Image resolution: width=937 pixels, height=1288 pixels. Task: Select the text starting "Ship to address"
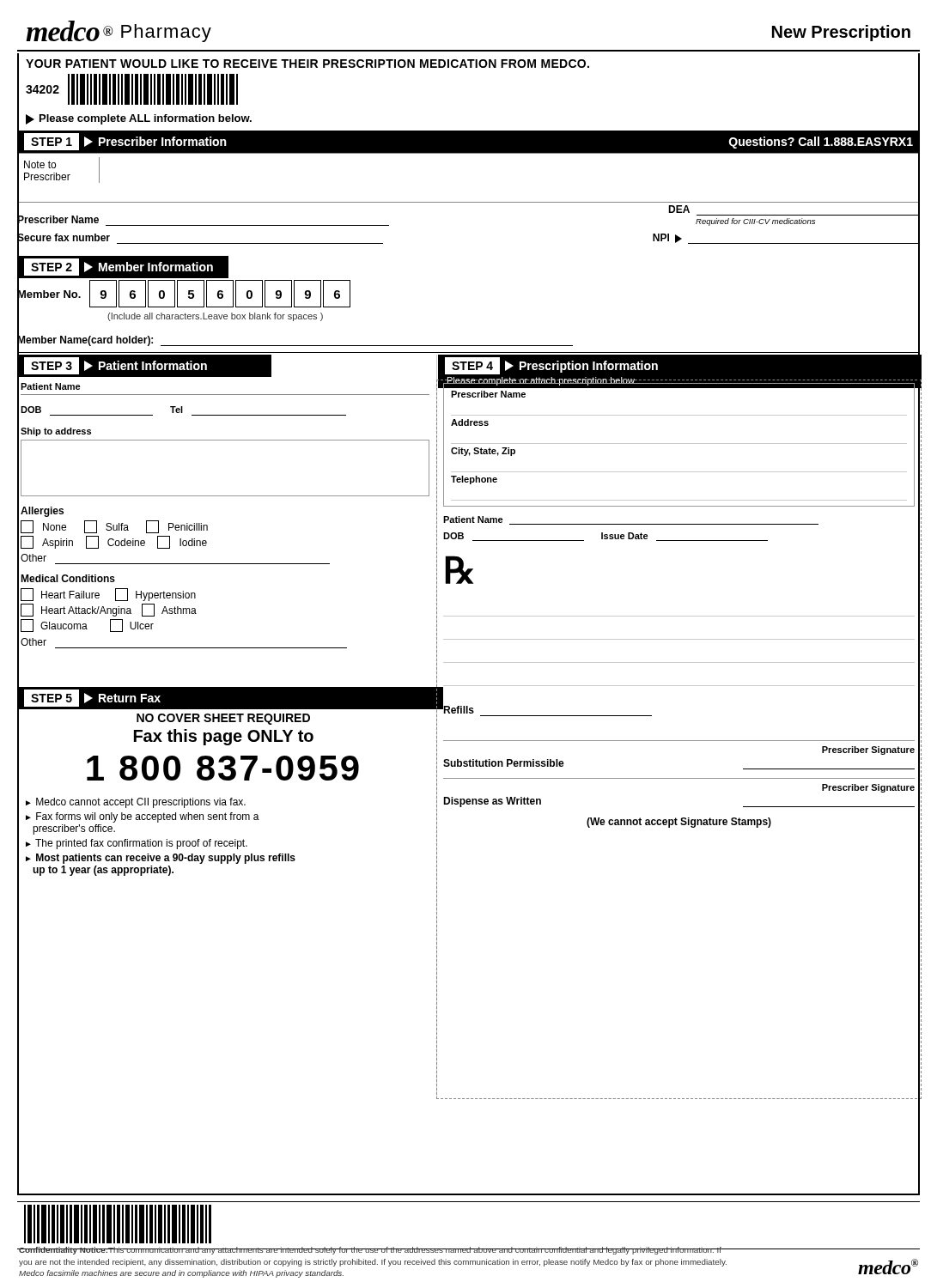coord(56,431)
